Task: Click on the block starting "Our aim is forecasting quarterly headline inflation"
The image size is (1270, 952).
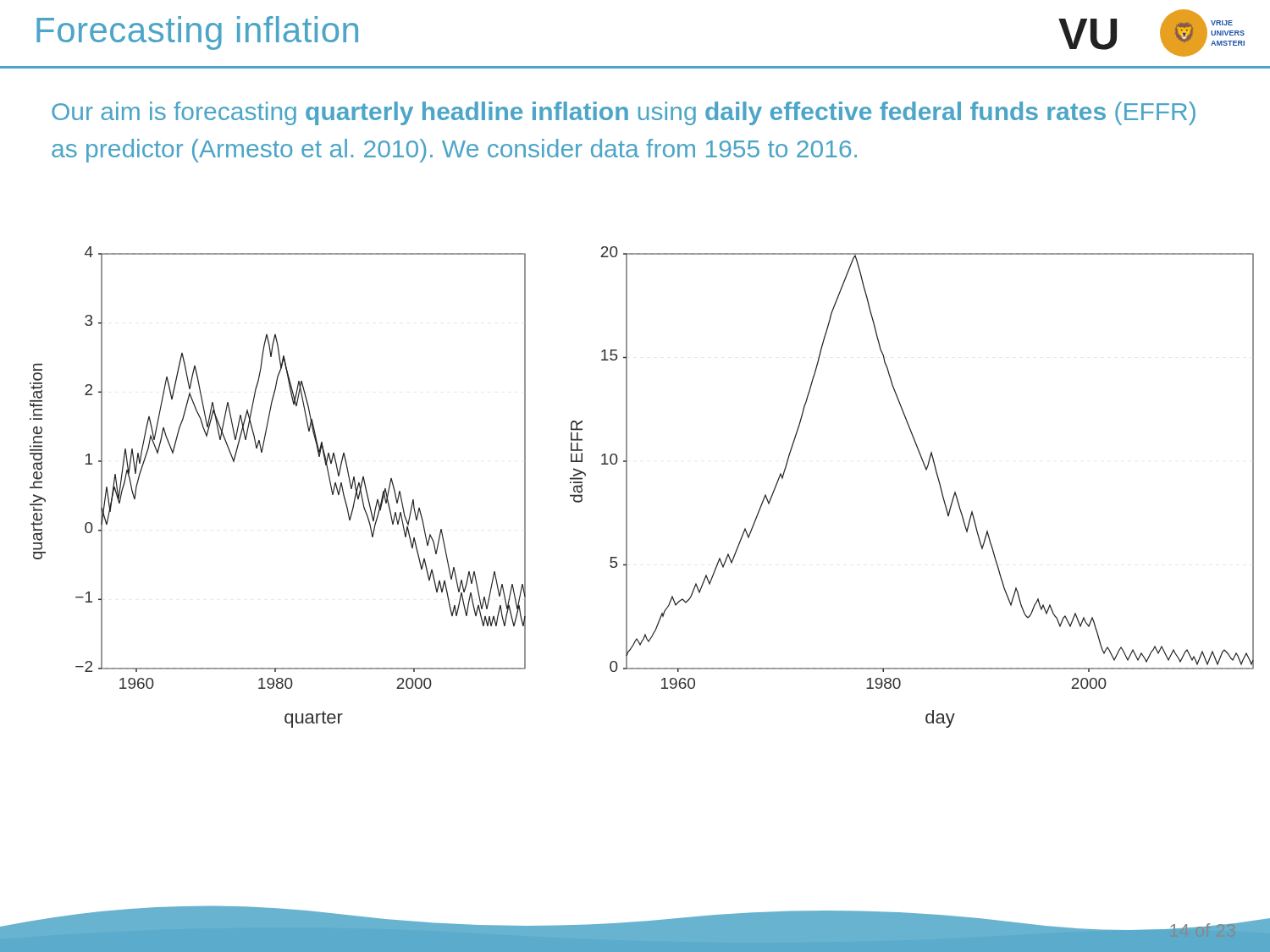Action: click(624, 130)
